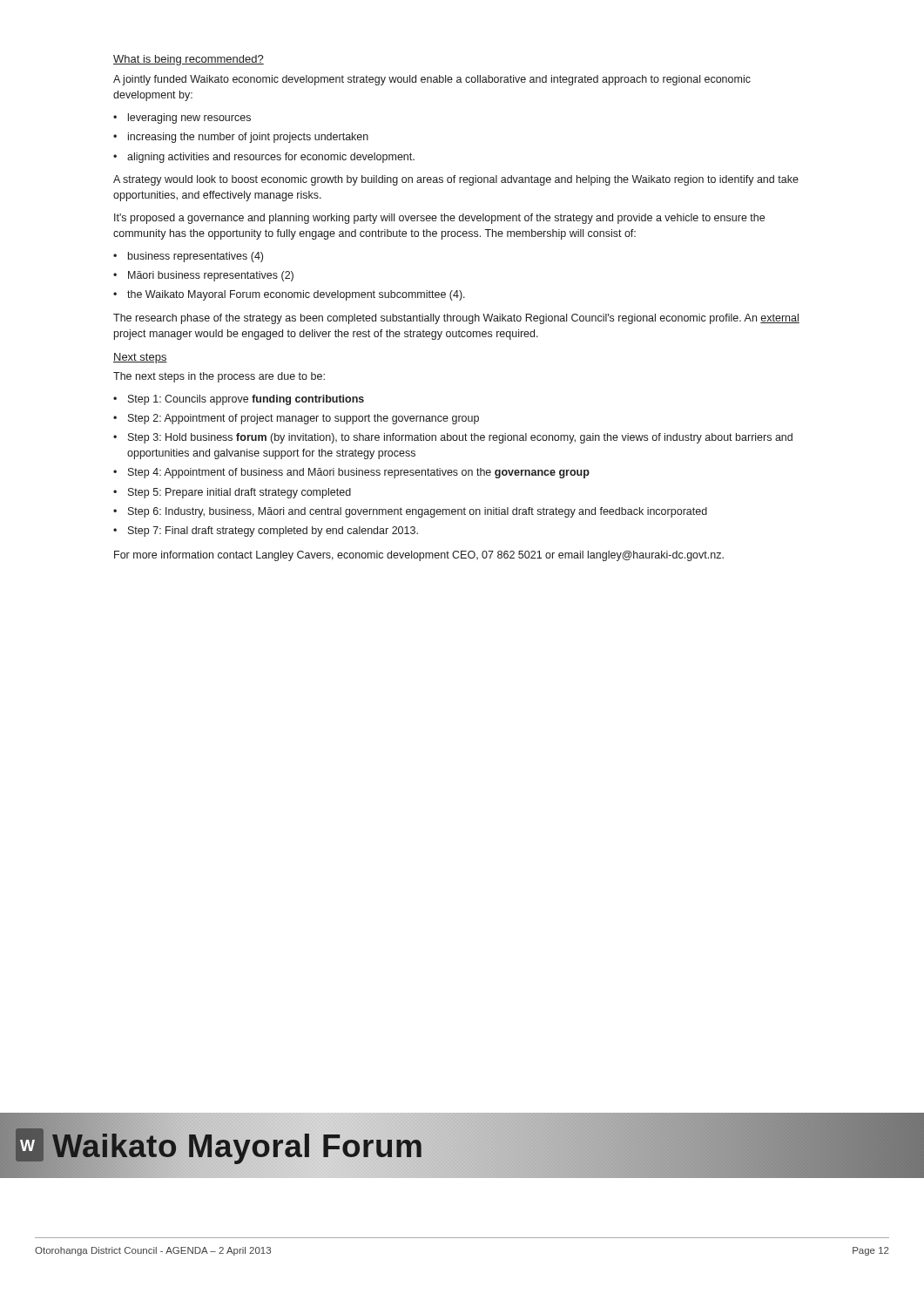924x1307 pixels.
Task: Locate the block of text that opens with "For more information contact Langley Cavers,"
Action: click(x=419, y=555)
